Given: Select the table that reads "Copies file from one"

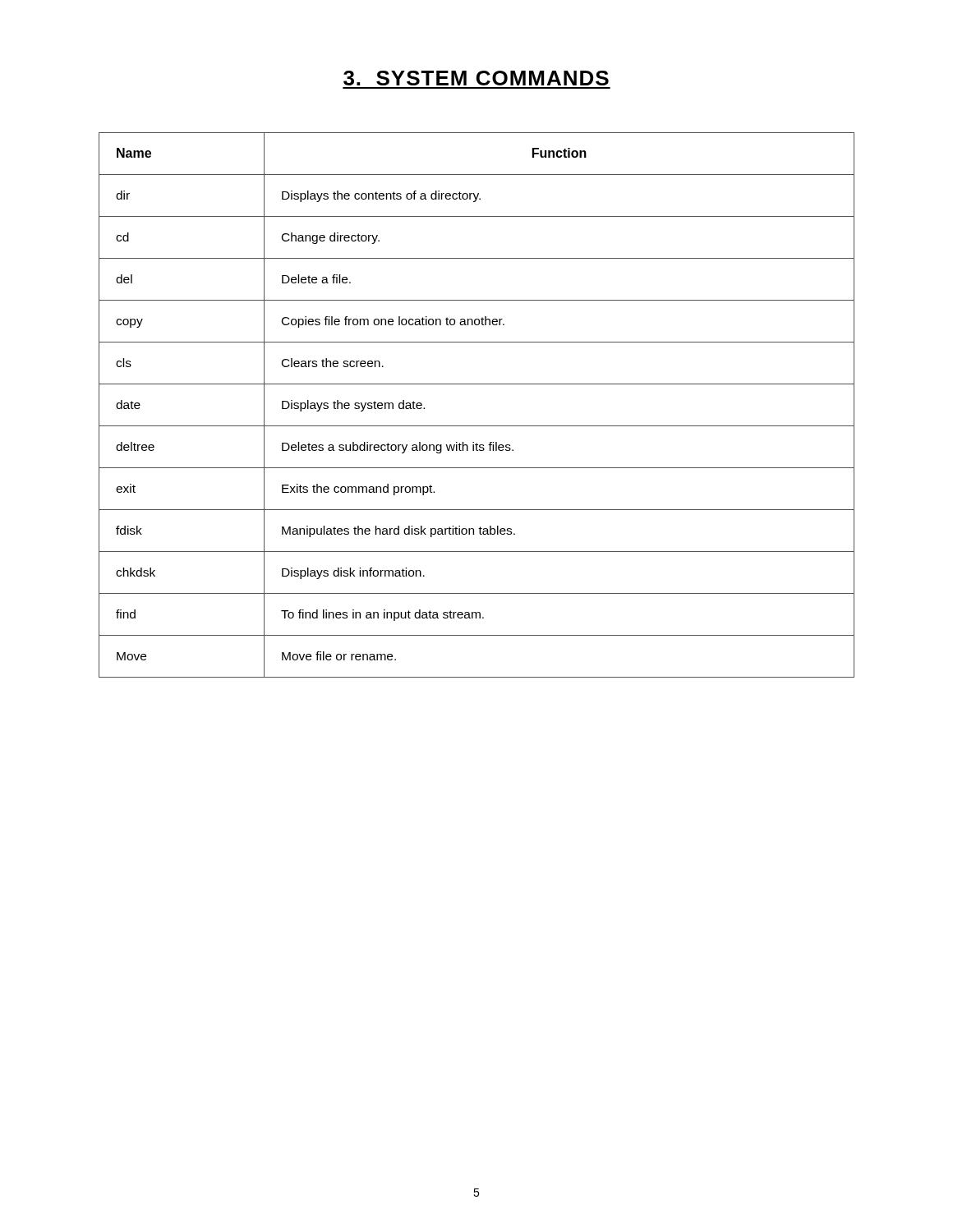Looking at the screenshot, I should click(476, 405).
